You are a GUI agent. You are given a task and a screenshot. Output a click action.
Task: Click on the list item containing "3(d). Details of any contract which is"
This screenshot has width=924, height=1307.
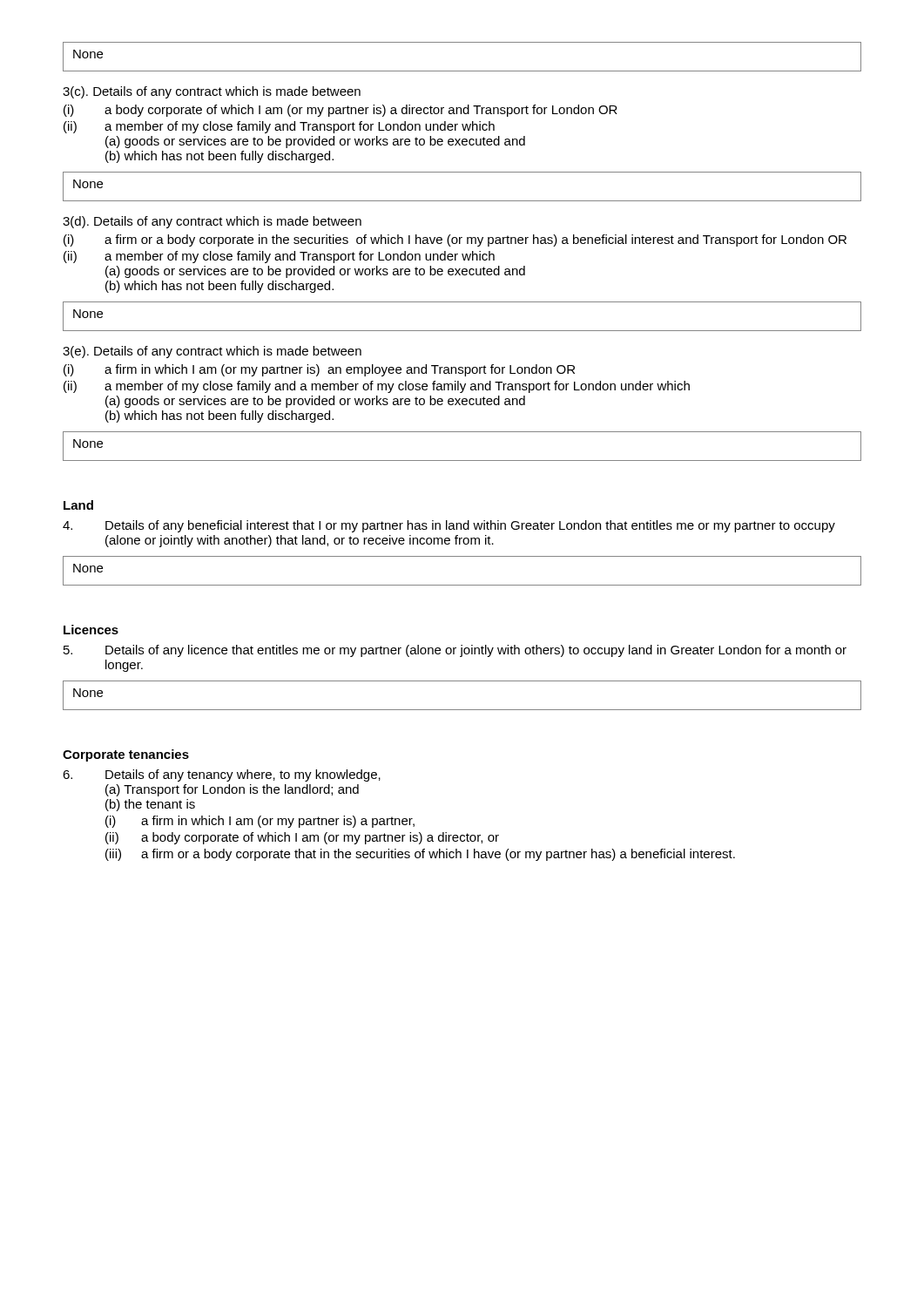[x=462, y=253]
